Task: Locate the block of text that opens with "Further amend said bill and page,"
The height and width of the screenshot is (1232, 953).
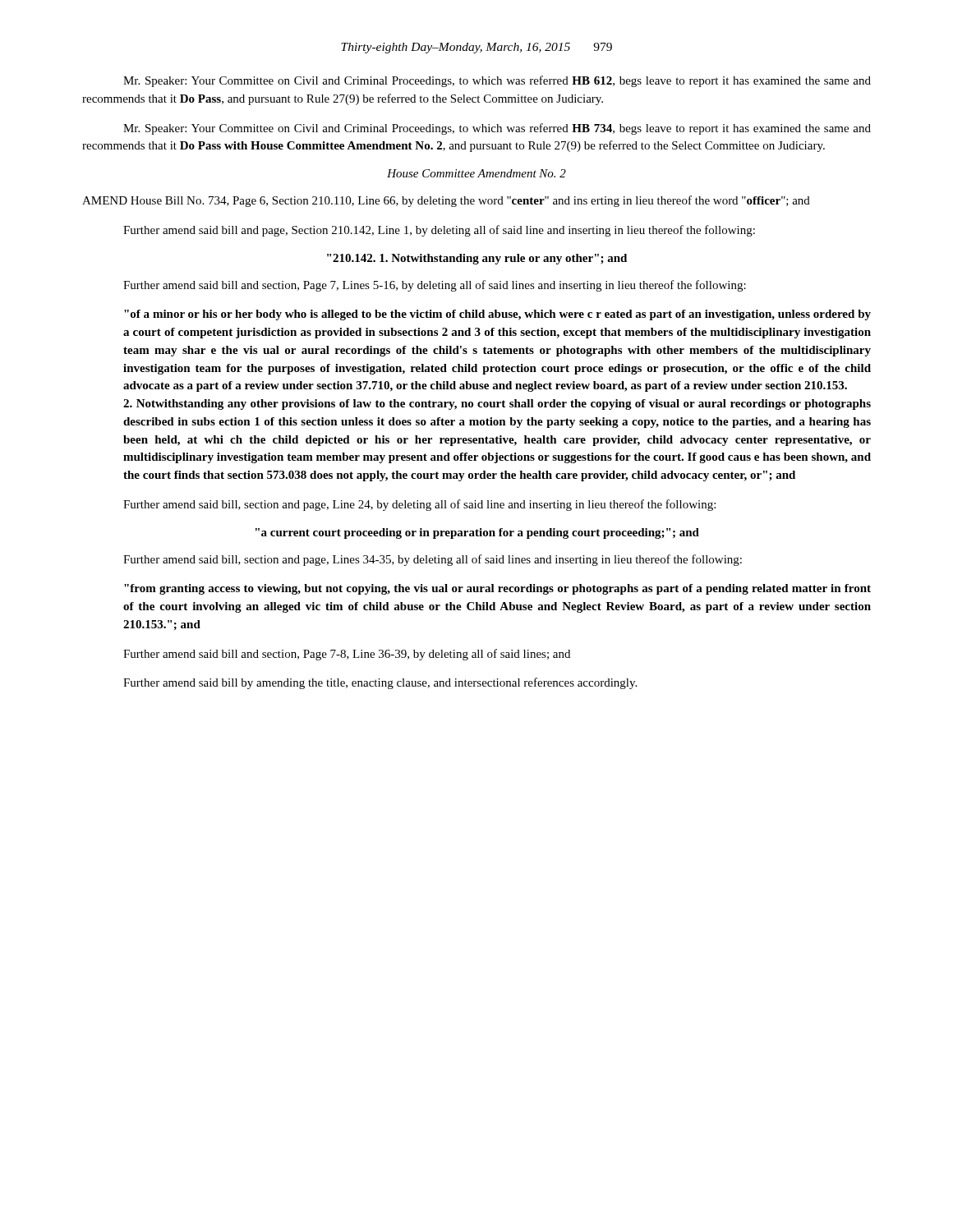Action: coord(439,230)
